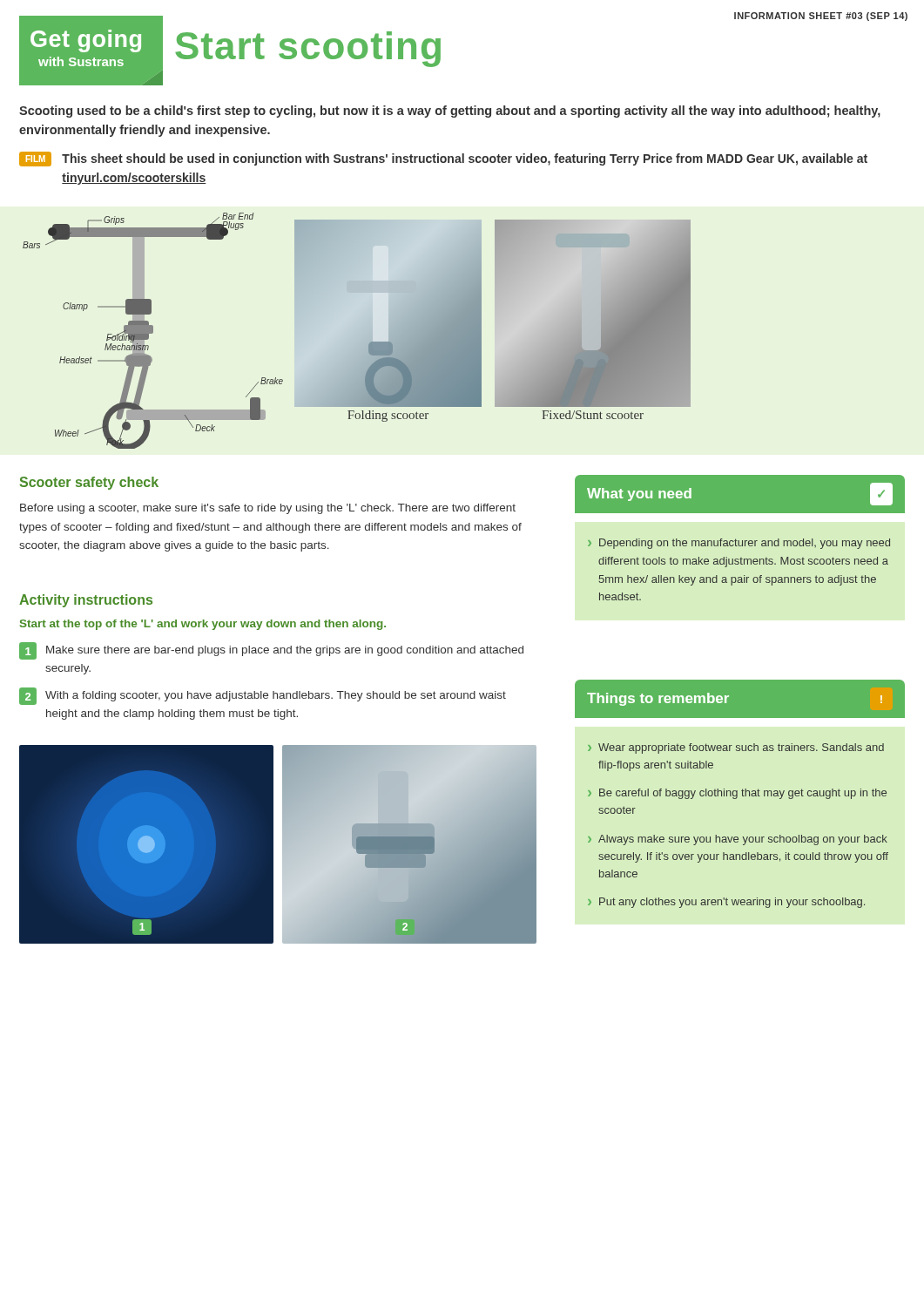
Task: Select the section header with the text "What you need ✓"
Action: pyautogui.click(x=740, y=494)
